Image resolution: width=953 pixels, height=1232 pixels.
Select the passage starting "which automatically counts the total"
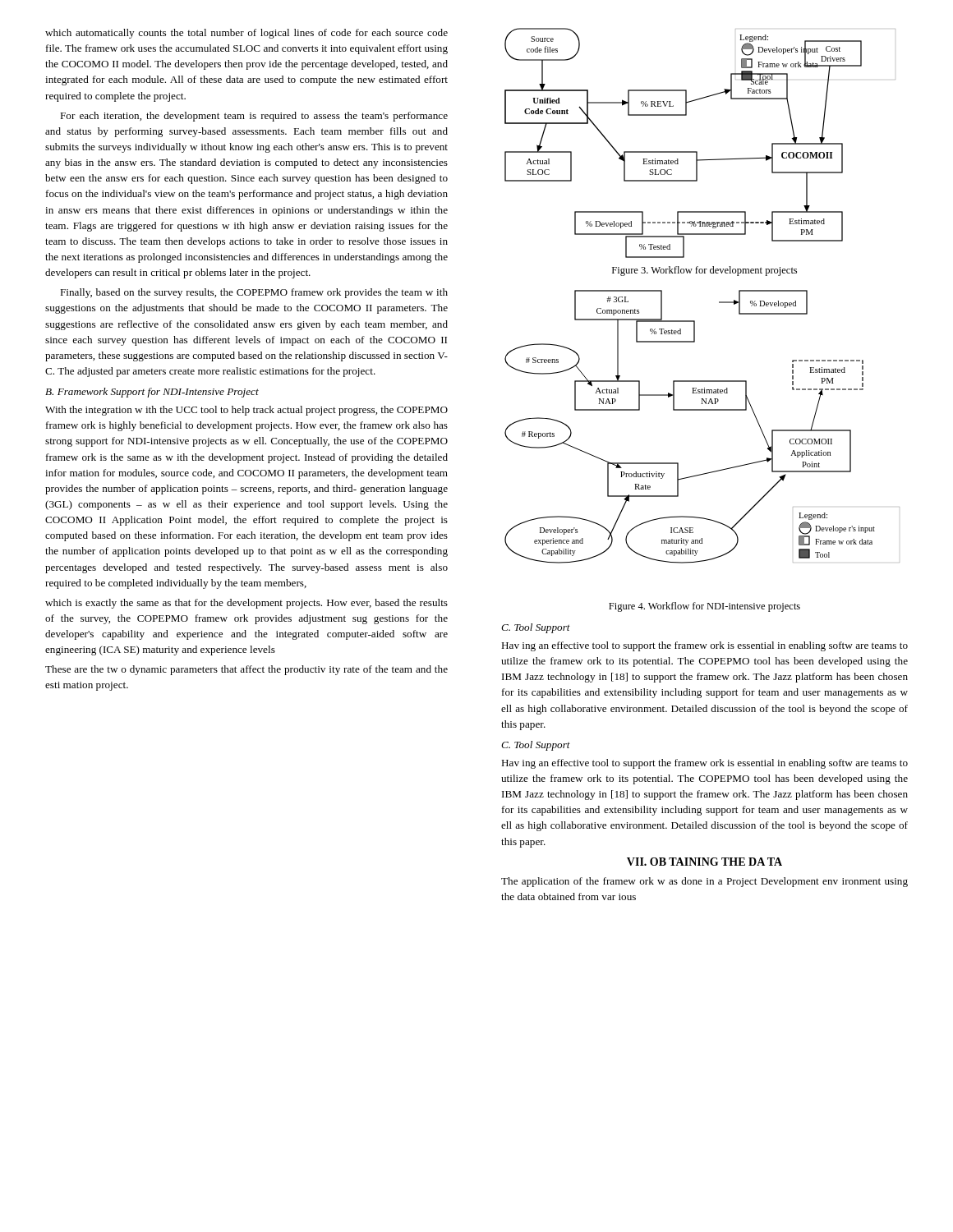tap(246, 202)
